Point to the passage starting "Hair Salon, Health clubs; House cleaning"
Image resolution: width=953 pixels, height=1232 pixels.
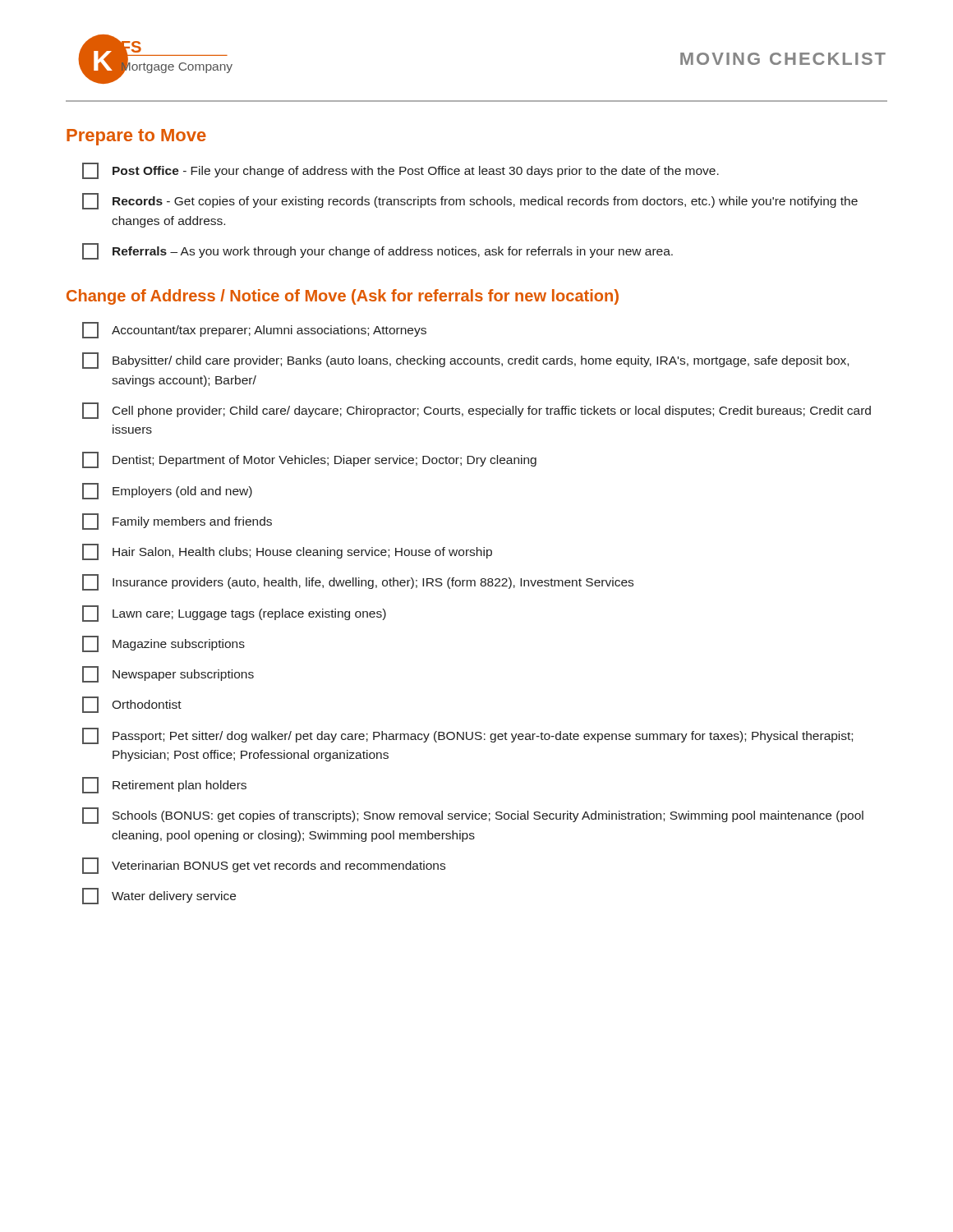click(287, 552)
